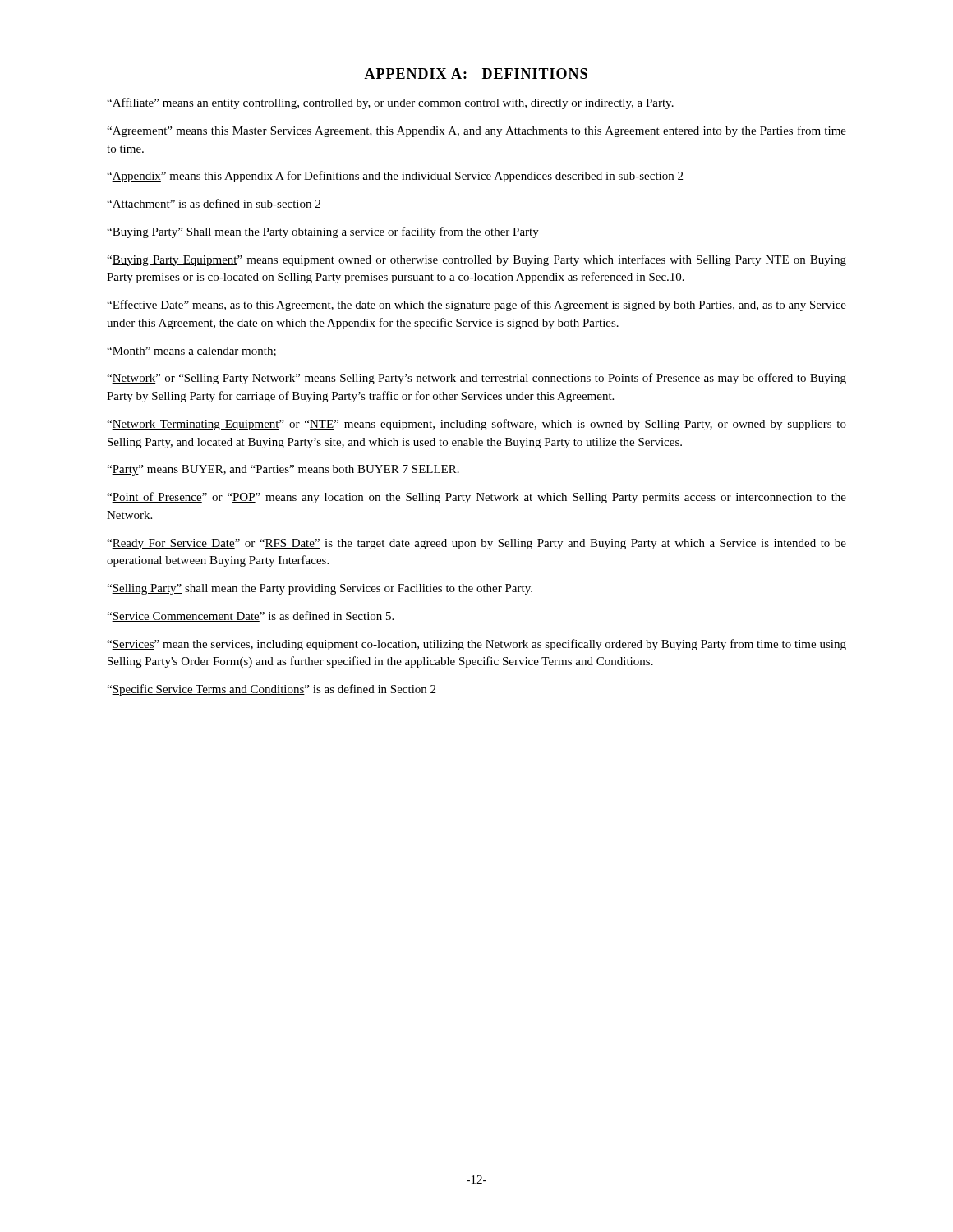Navigate to the text starting "“Party” means BUYER, and “Parties”"
This screenshot has width=953, height=1232.
click(283, 469)
